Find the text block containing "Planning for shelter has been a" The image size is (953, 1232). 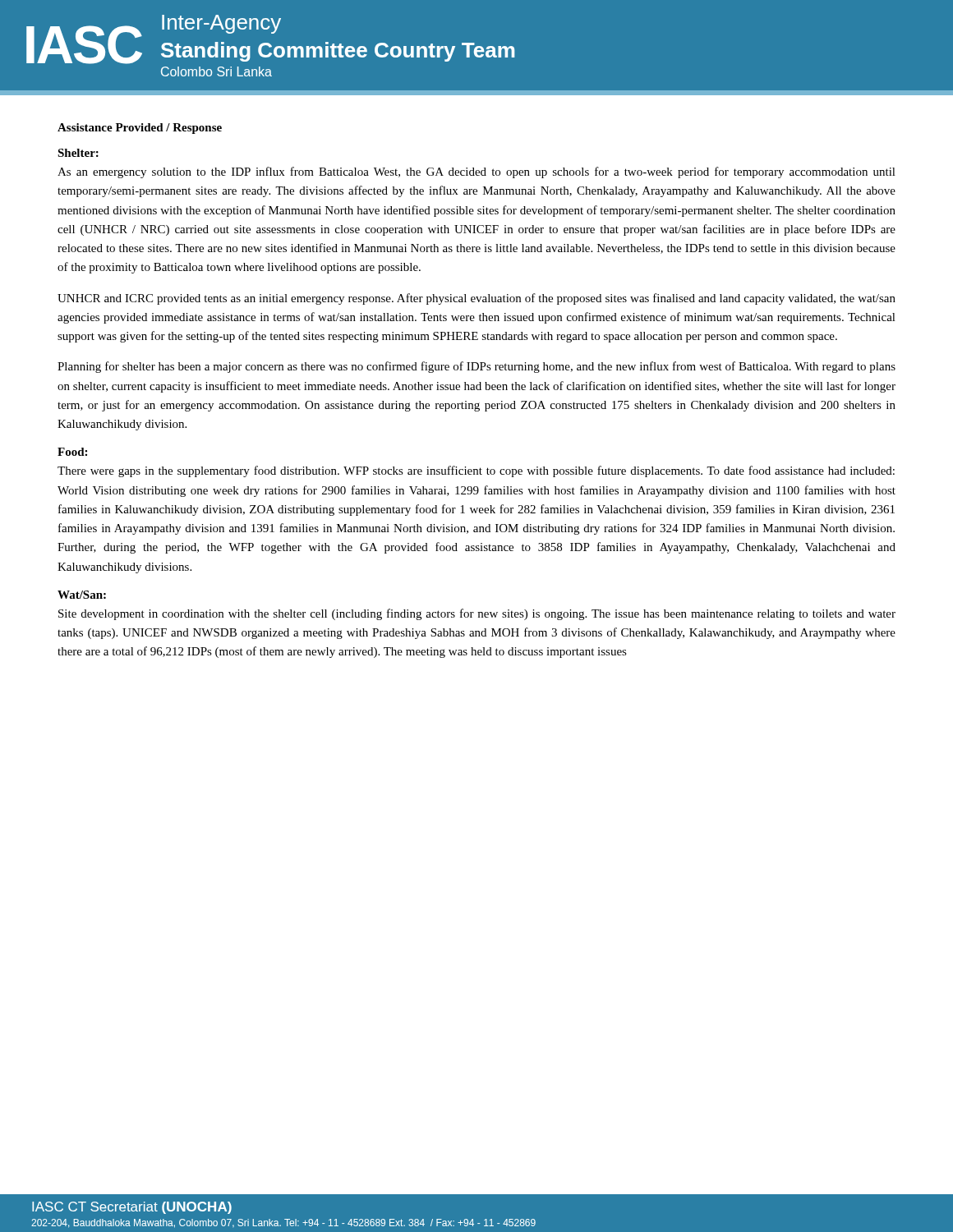coord(476,395)
